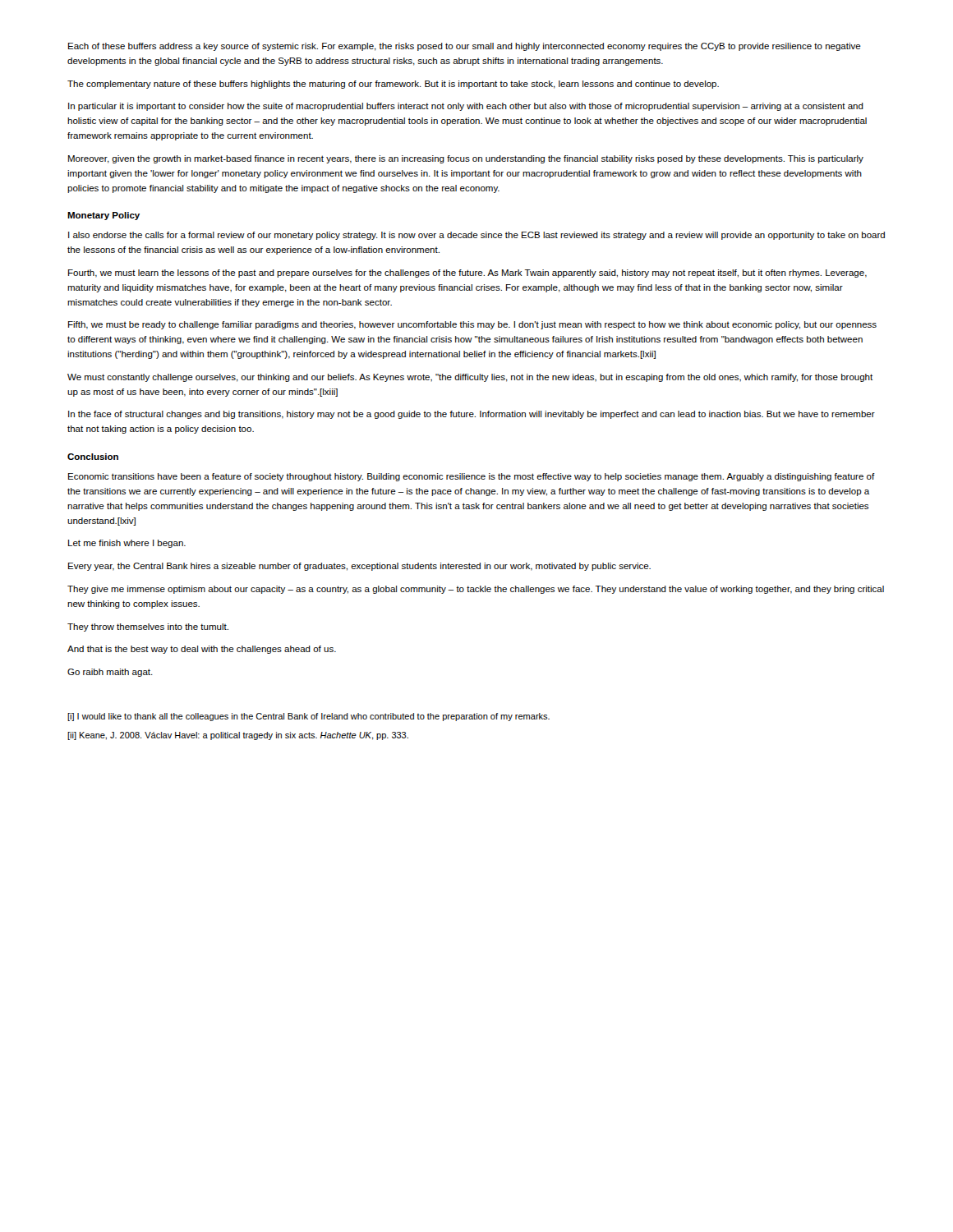
Task: Select the element starting "They give me immense optimism about our capacity"
Action: pos(476,596)
